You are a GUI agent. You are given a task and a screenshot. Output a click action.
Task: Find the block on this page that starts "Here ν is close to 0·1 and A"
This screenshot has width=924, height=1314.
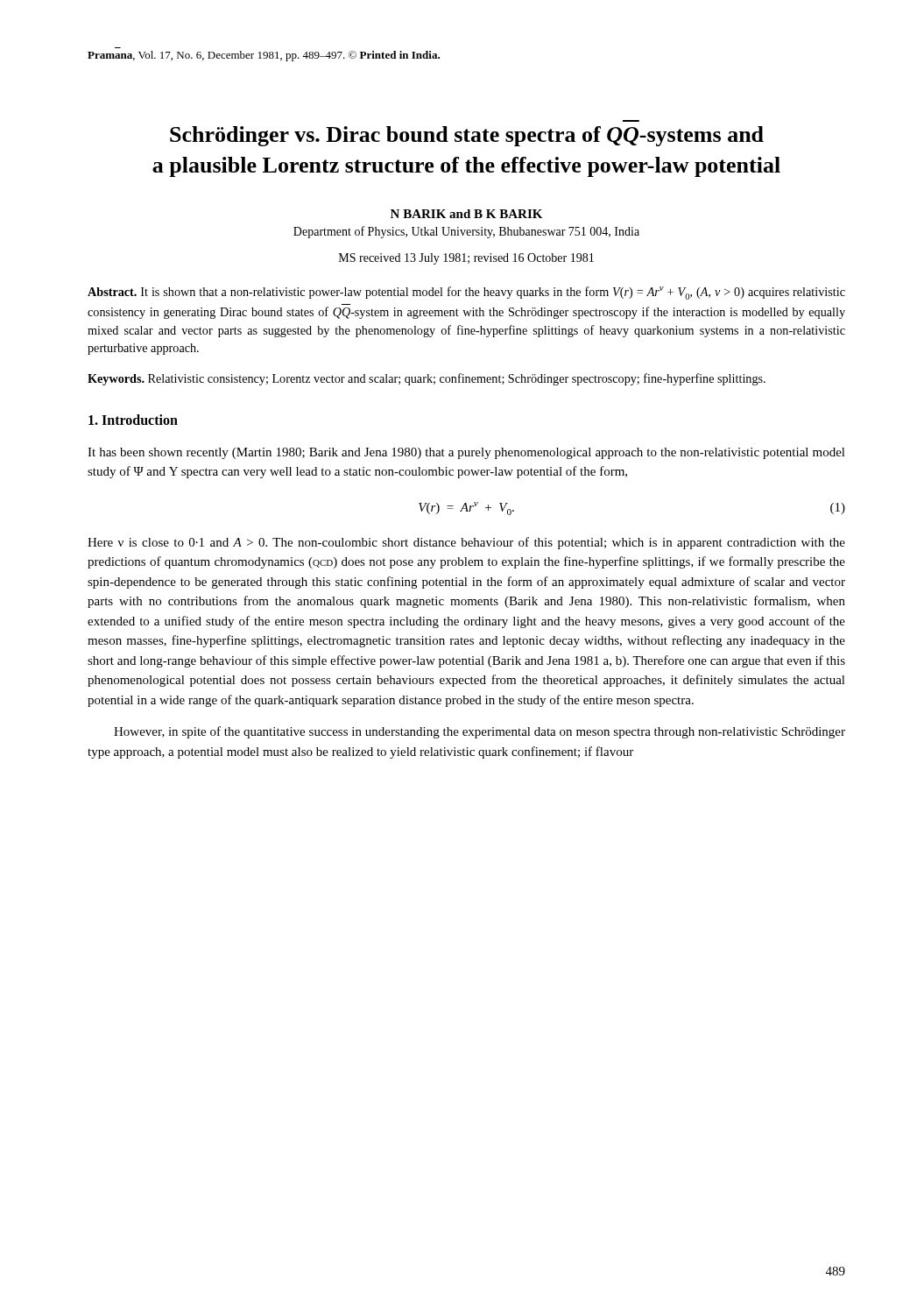(466, 621)
